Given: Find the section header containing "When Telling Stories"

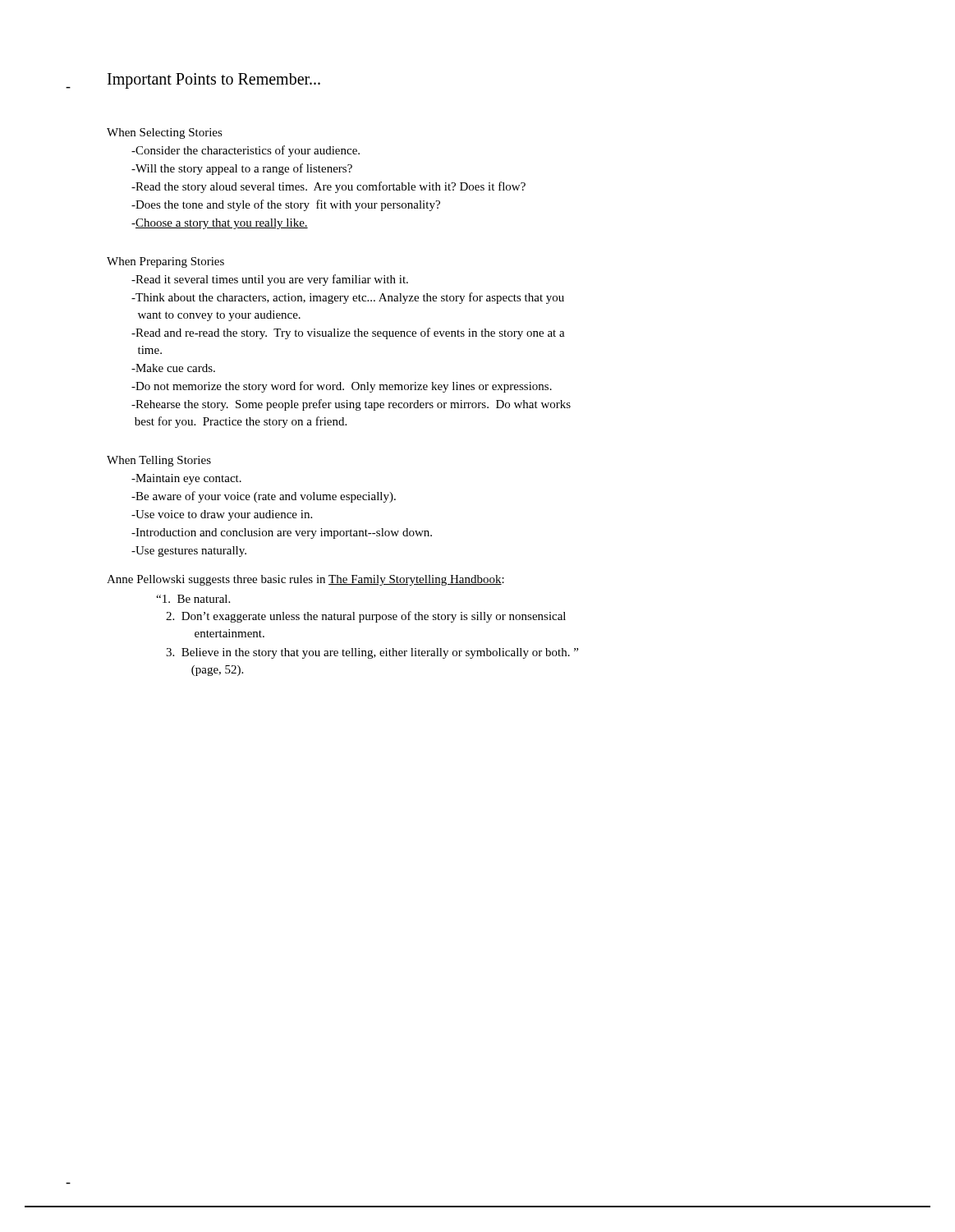Looking at the screenshot, I should tap(159, 460).
